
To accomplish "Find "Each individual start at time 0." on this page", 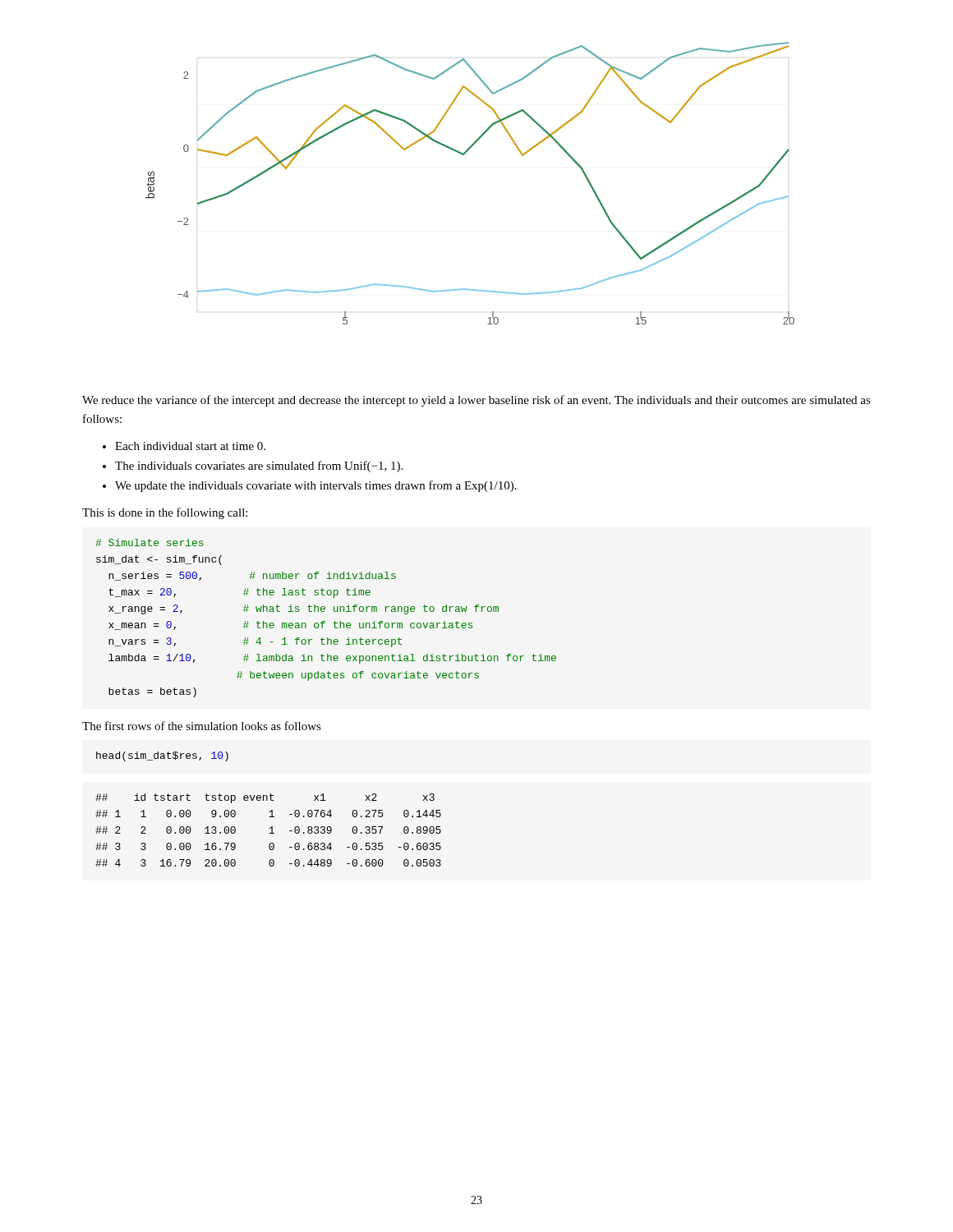I will (191, 446).
